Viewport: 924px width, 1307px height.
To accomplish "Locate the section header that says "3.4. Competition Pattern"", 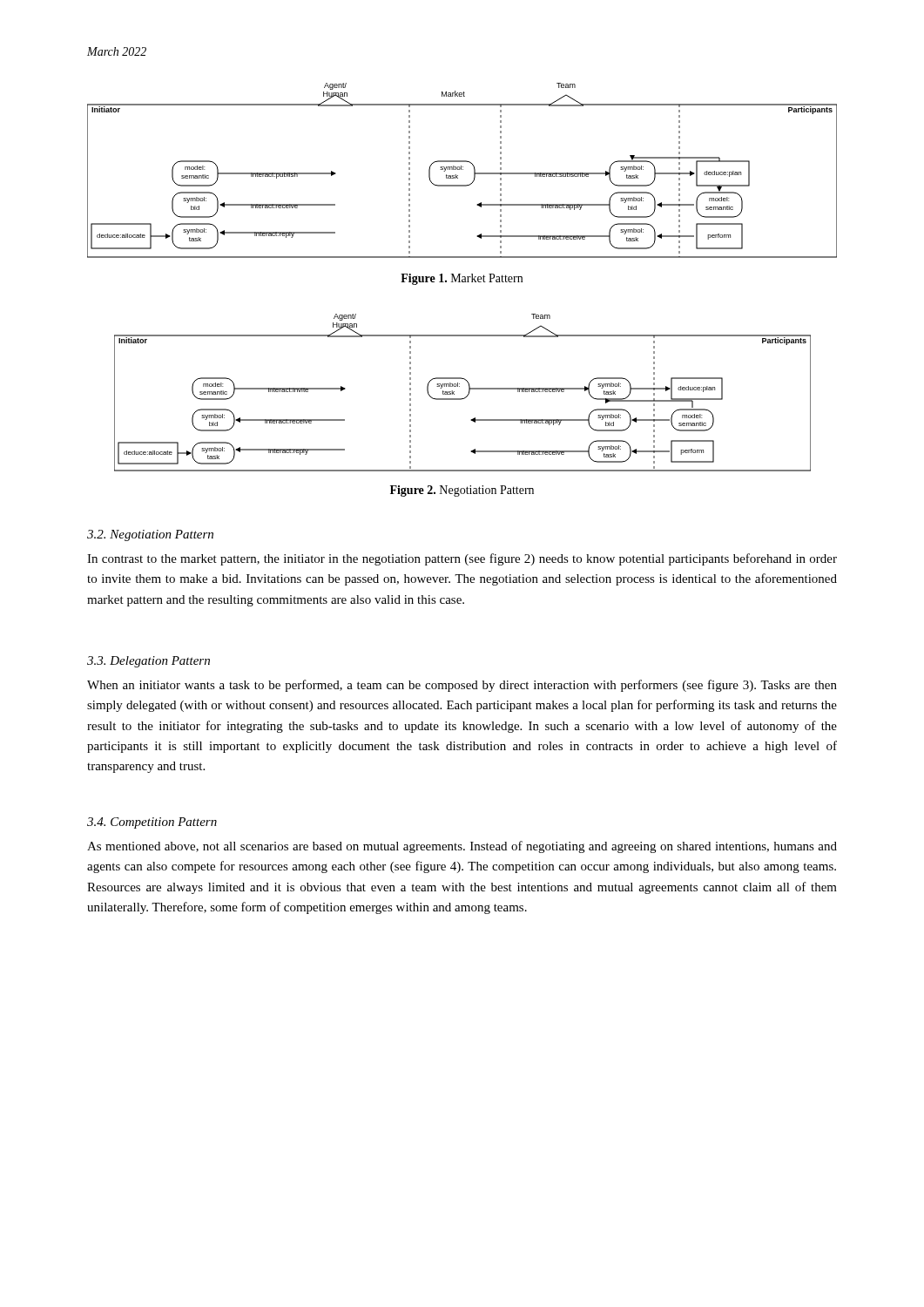I will (x=152, y=822).
